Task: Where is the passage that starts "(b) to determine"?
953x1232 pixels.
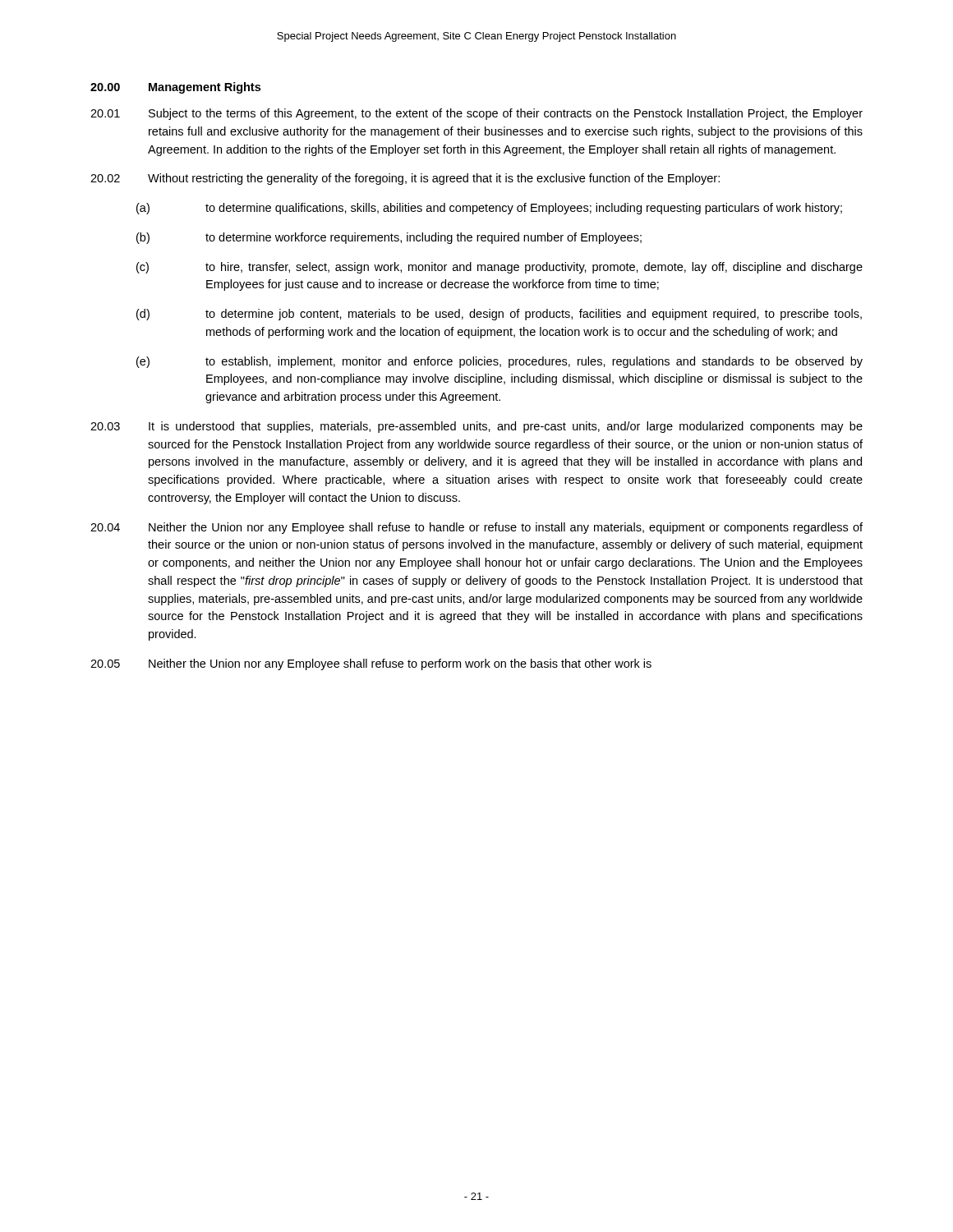Action: [x=476, y=238]
